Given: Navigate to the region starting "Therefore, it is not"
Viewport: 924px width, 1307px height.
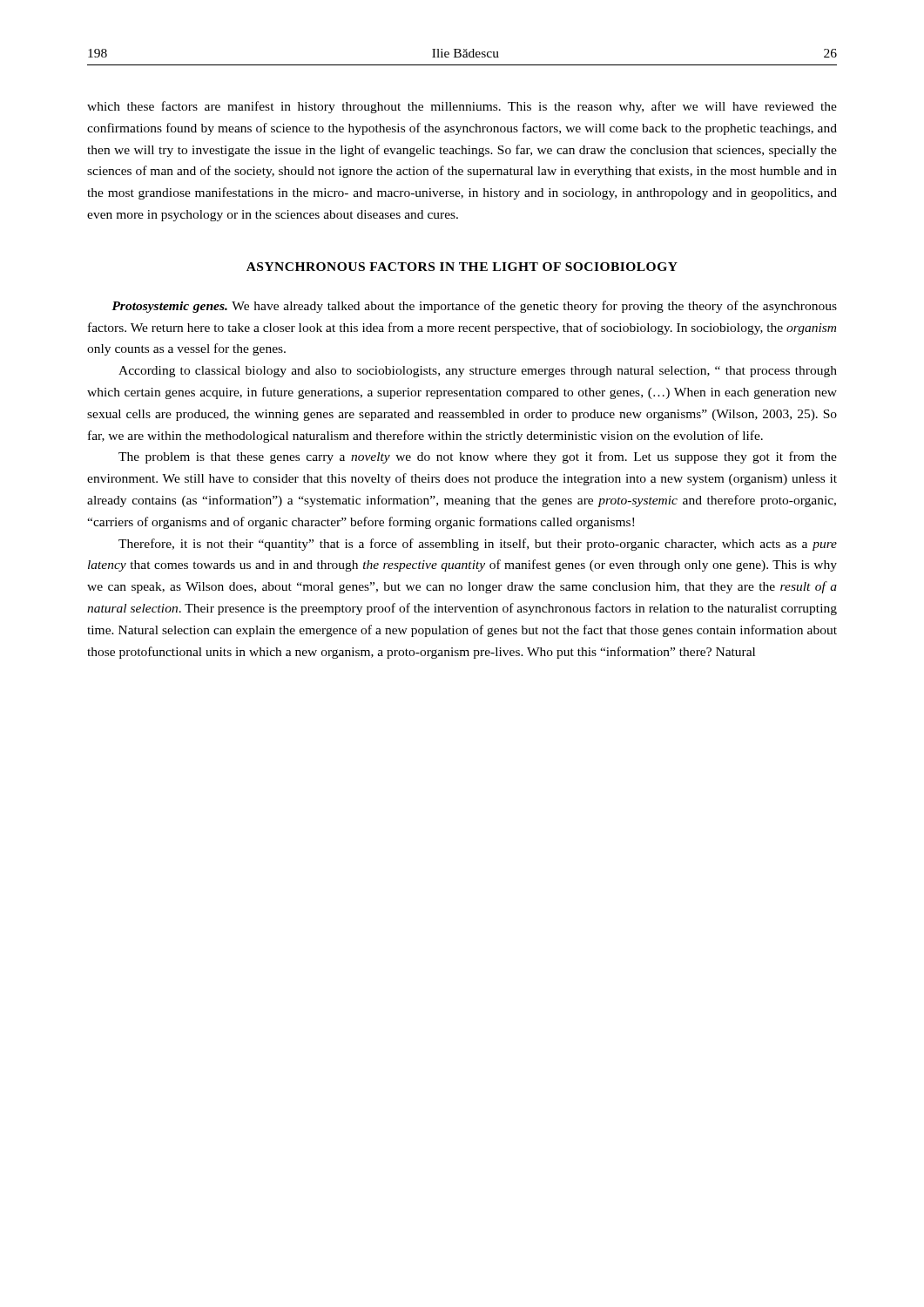Looking at the screenshot, I should click(462, 597).
